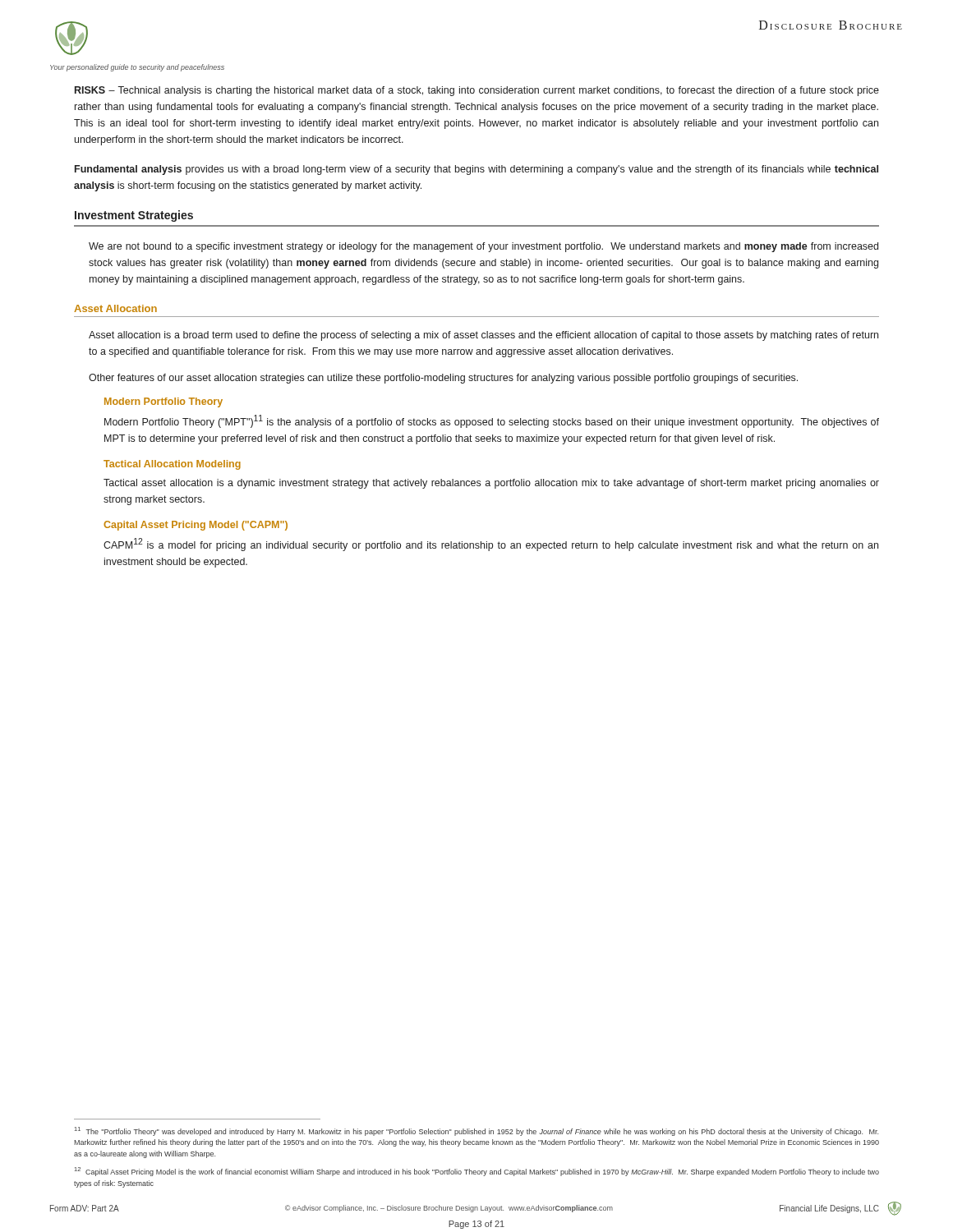Viewport: 953px width, 1232px height.
Task: Find the section header with the text "Modern Portfolio Theory"
Action: pyautogui.click(x=163, y=402)
